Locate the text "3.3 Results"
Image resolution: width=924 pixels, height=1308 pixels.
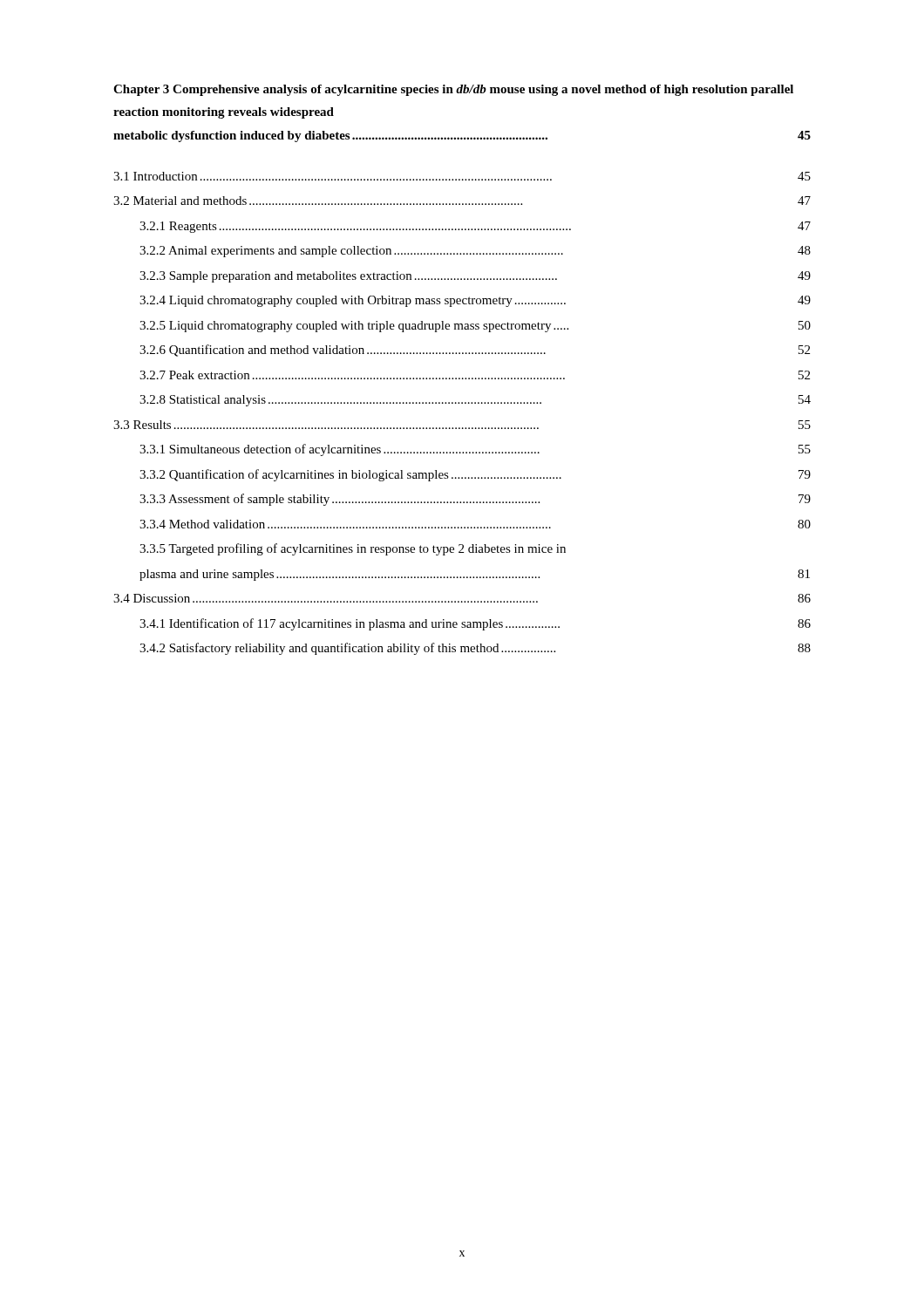click(462, 424)
